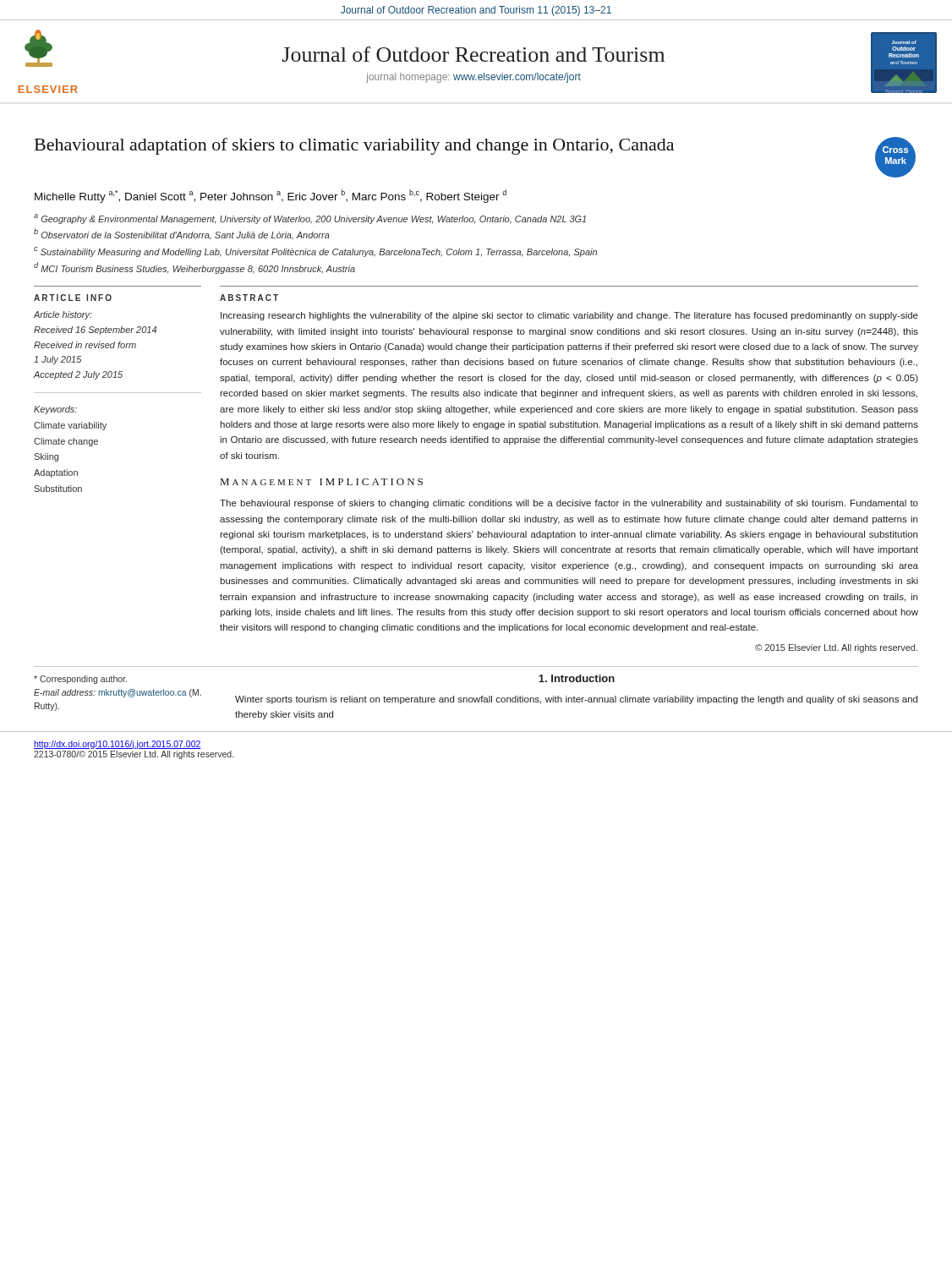Click on the text block that says "Winter sports tourism is reliant on"
This screenshot has width=952, height=1268.
tap(577, 707)
